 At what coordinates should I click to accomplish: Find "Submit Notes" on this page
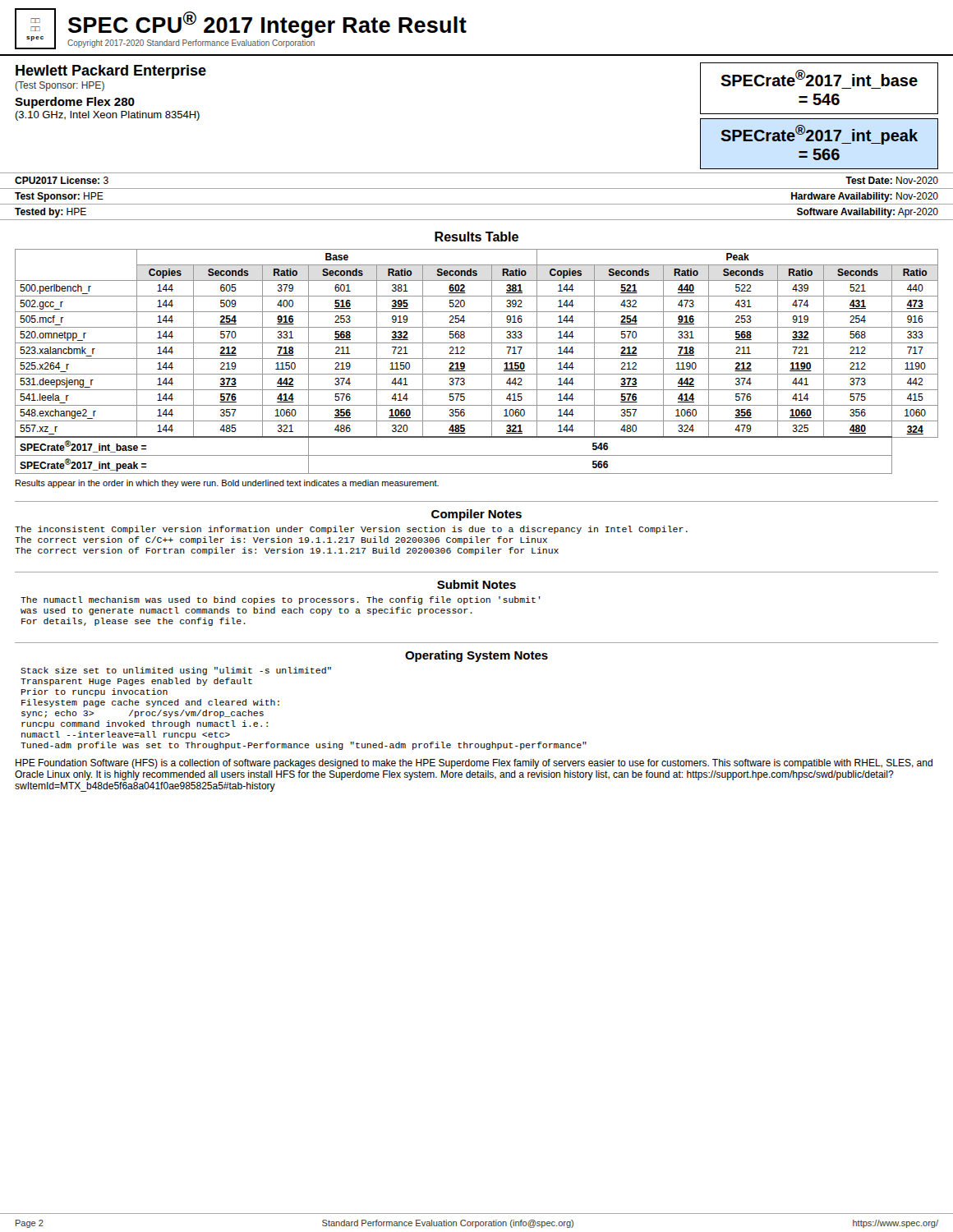point(476,585)
